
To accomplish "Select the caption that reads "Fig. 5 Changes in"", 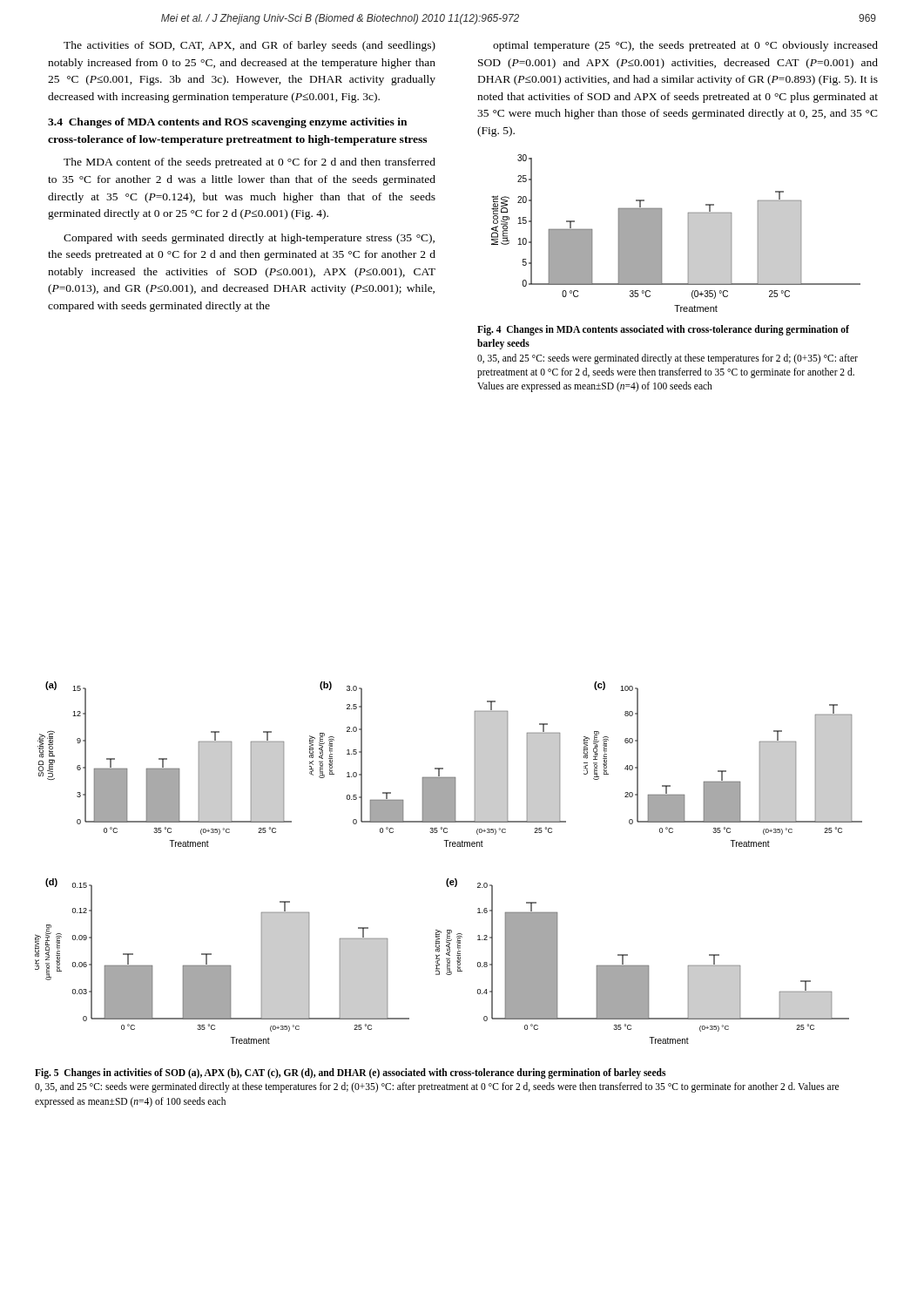I will tap(437, 1087).
